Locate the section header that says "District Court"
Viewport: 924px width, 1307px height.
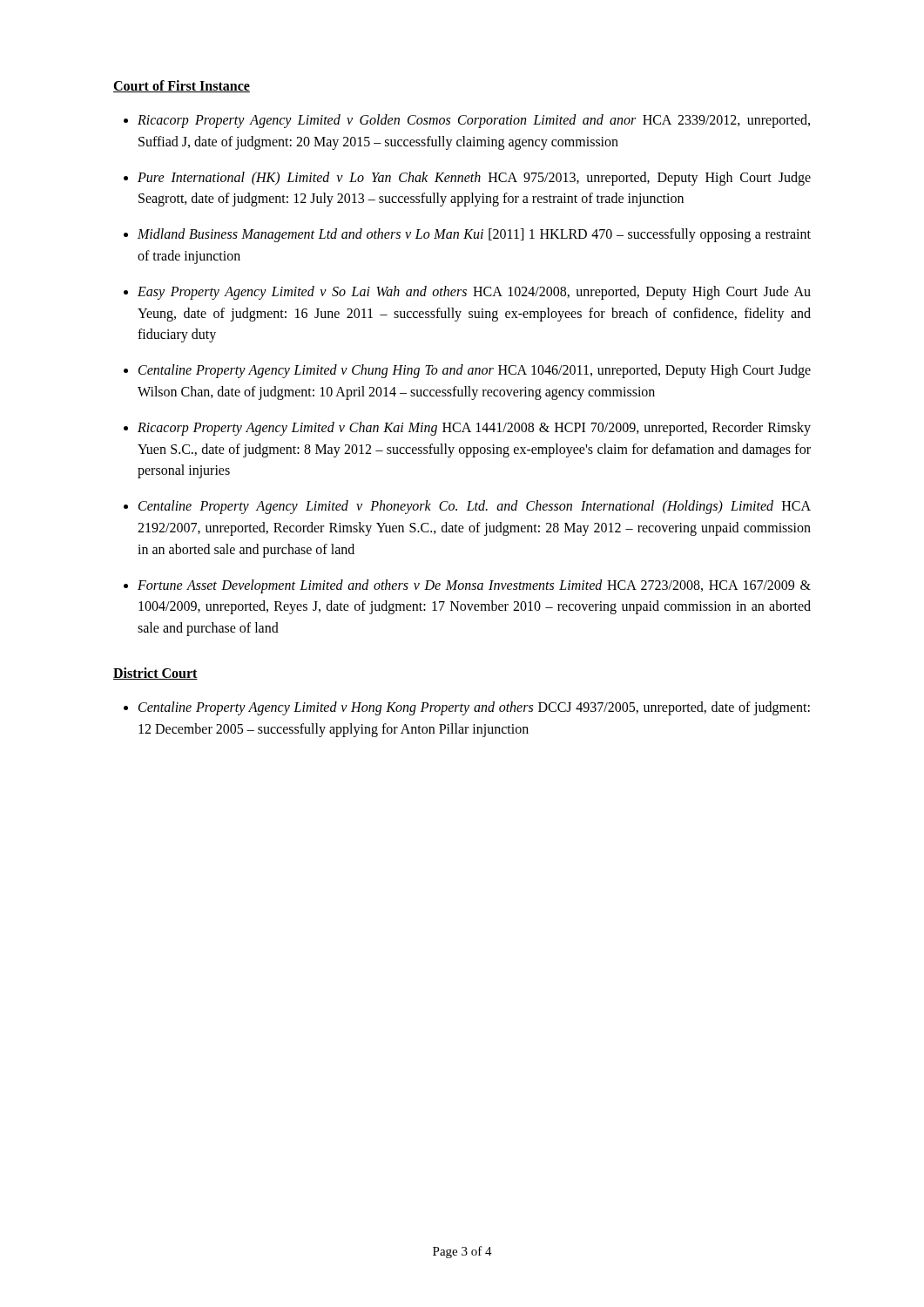(x=155, y=673)
